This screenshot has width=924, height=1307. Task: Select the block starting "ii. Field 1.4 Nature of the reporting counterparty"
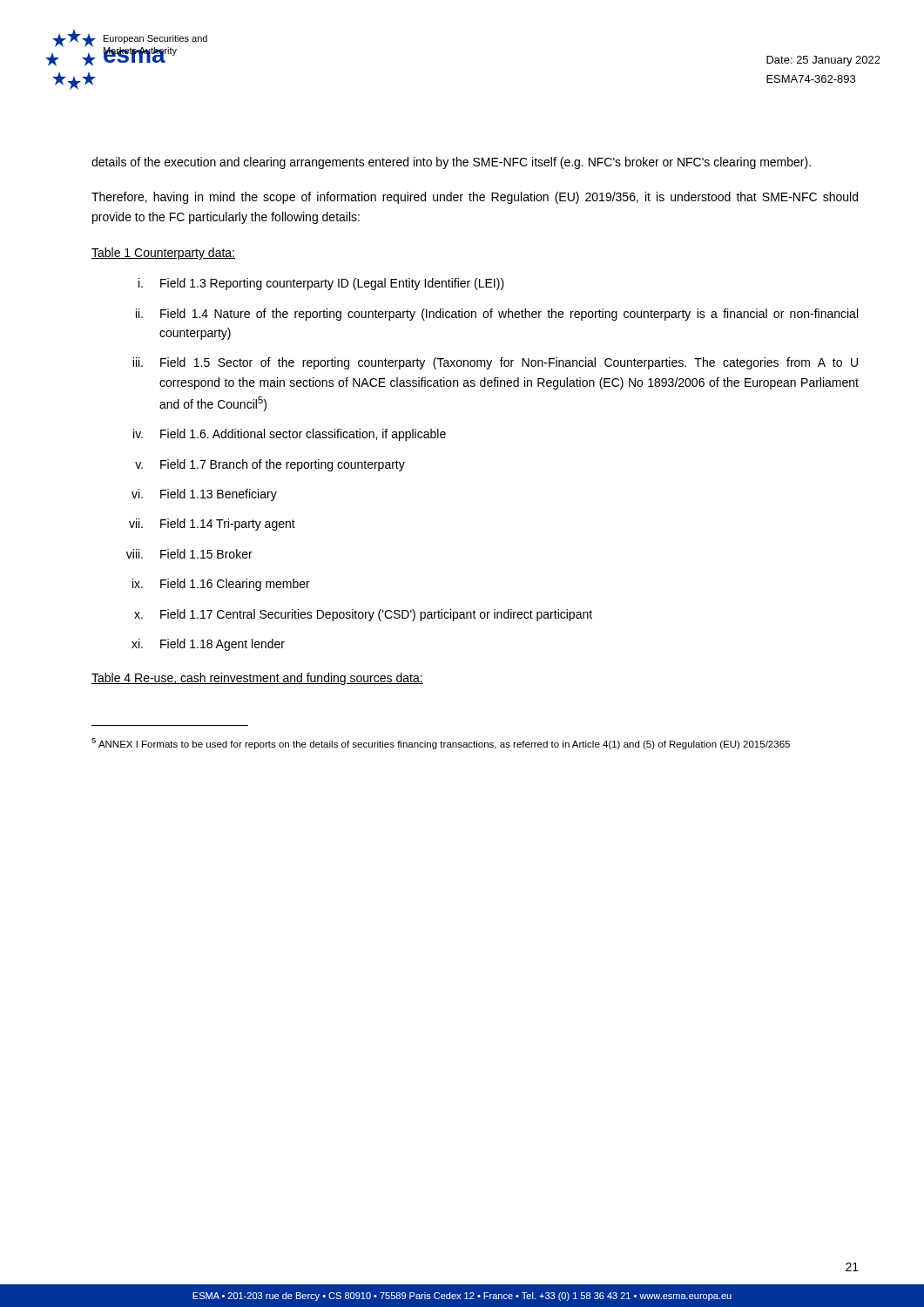[475, 323]
